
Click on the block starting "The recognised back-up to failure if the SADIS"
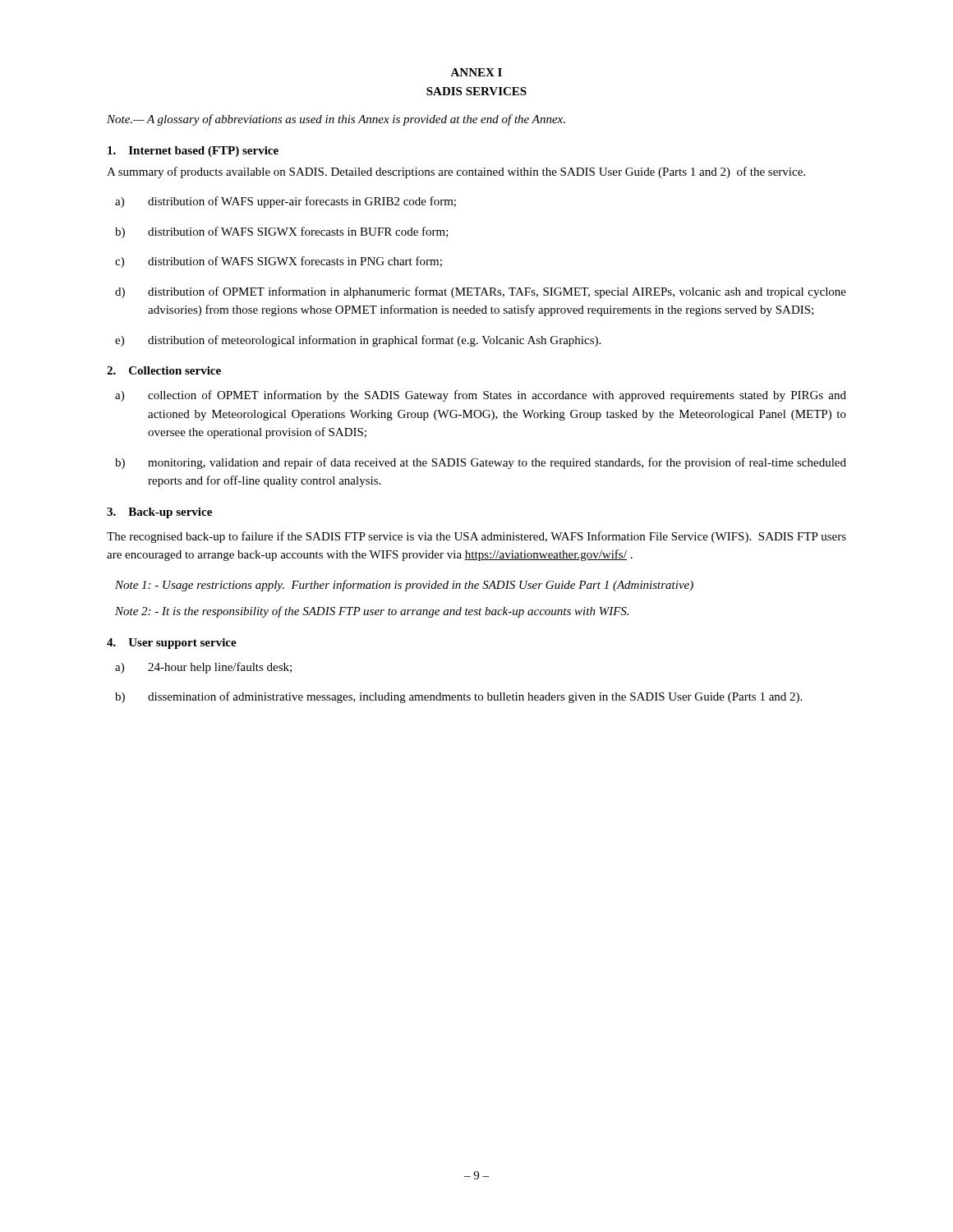pos(476,545)
